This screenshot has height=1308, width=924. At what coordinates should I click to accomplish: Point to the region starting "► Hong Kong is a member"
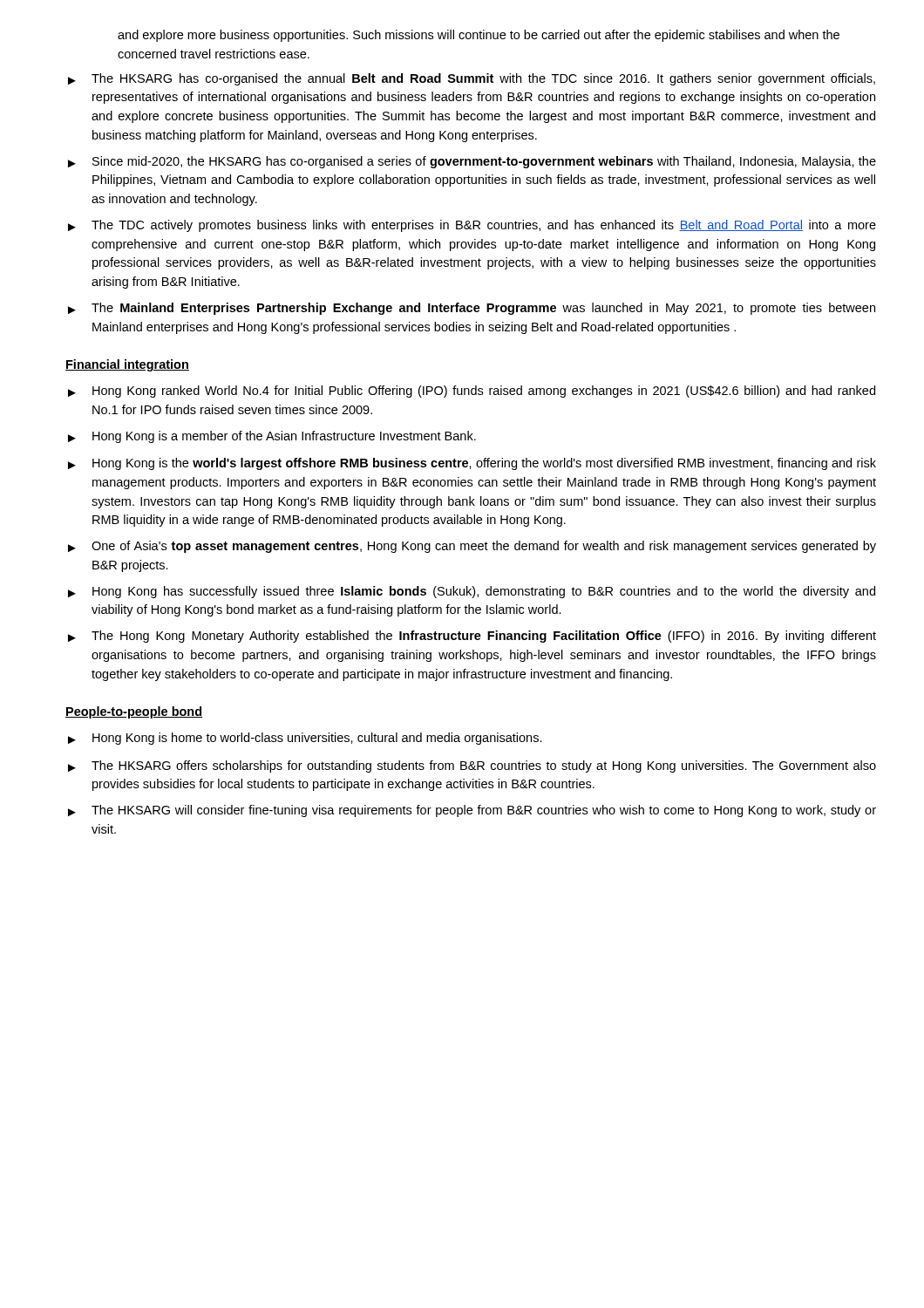click(x=471, y=437)
